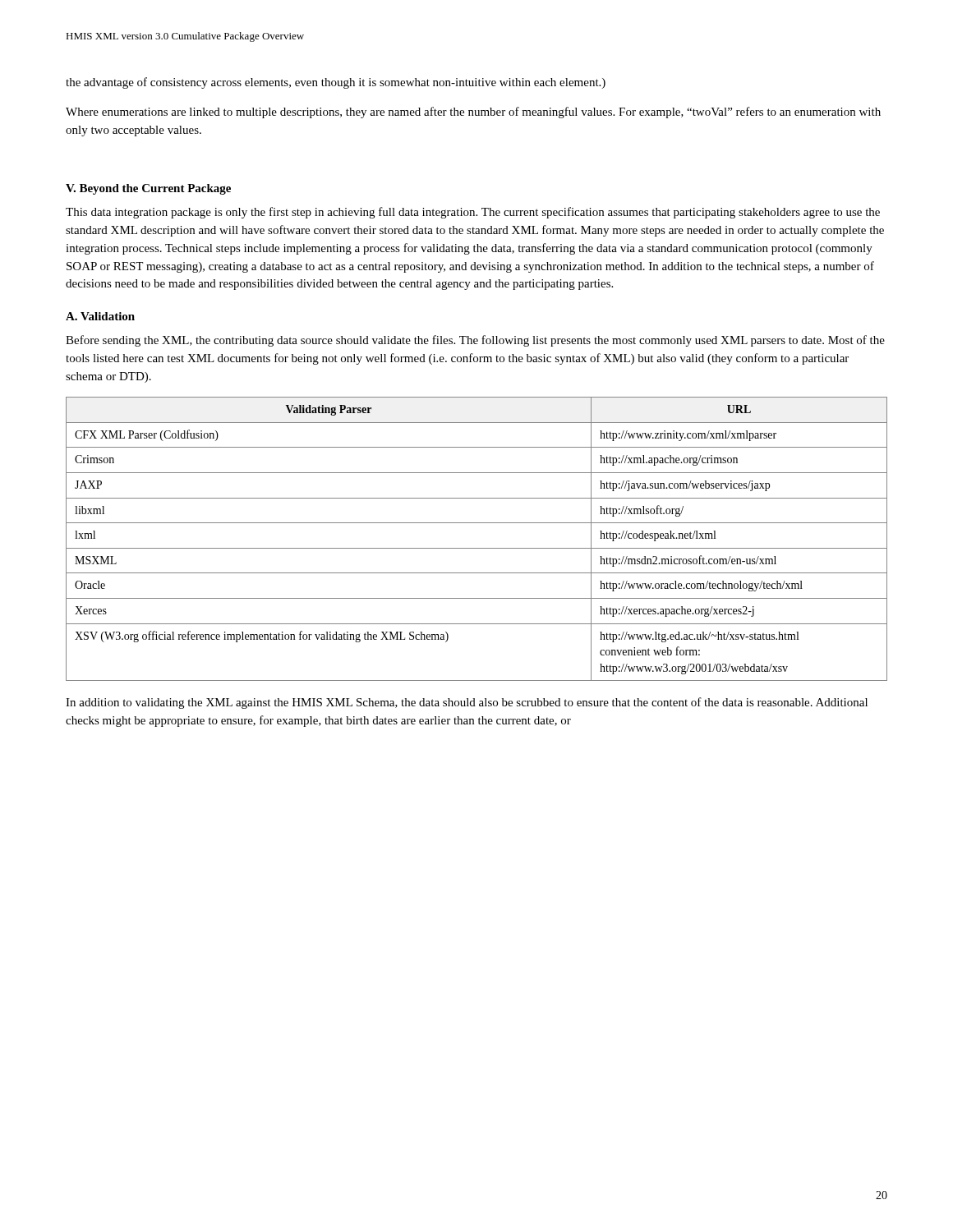
Task: Click on the region starting "Before sending the XML, the contributing data source"
Action: point(476,359)
